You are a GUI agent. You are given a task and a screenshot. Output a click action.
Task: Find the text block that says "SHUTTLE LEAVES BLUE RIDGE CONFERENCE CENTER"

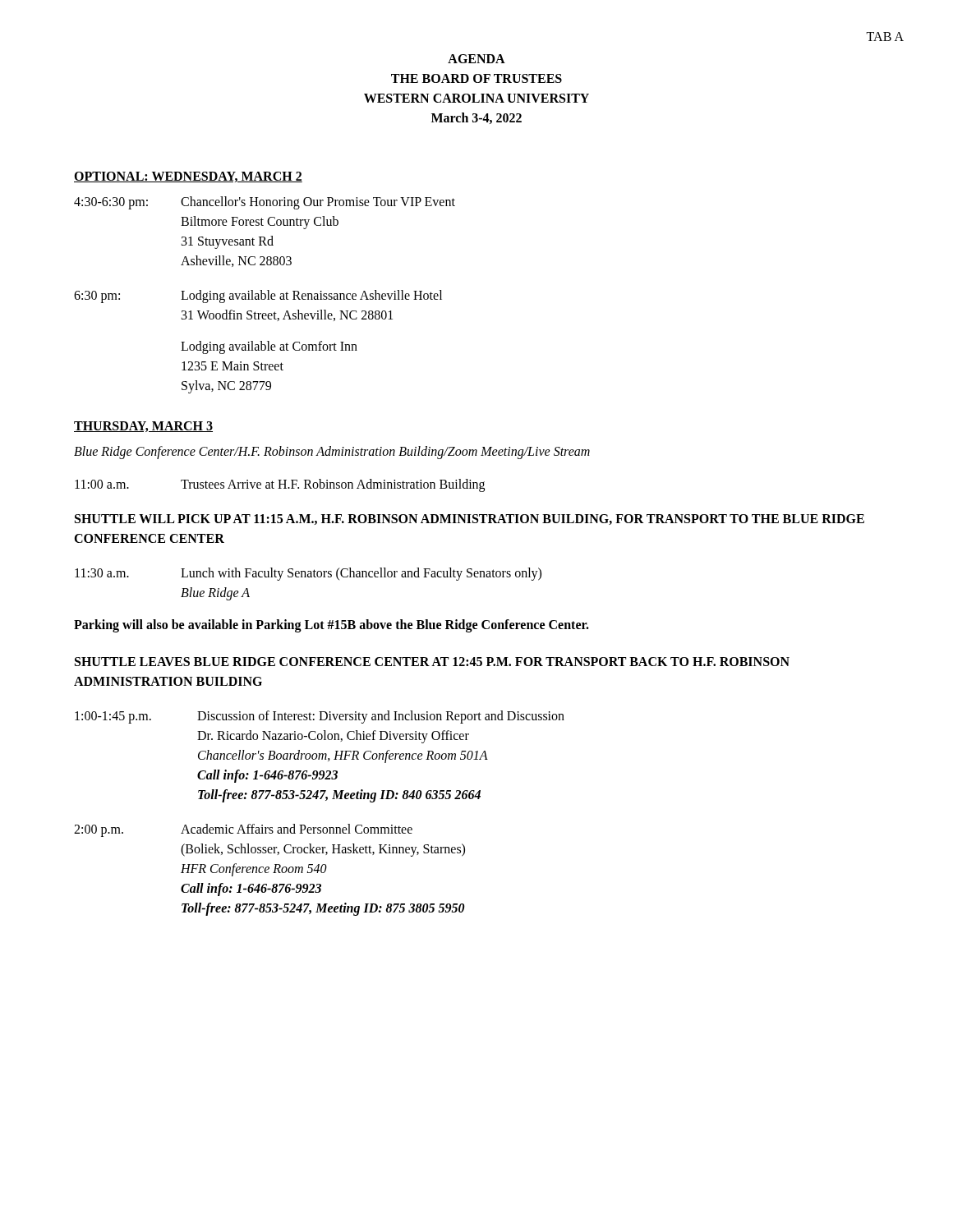432,671
